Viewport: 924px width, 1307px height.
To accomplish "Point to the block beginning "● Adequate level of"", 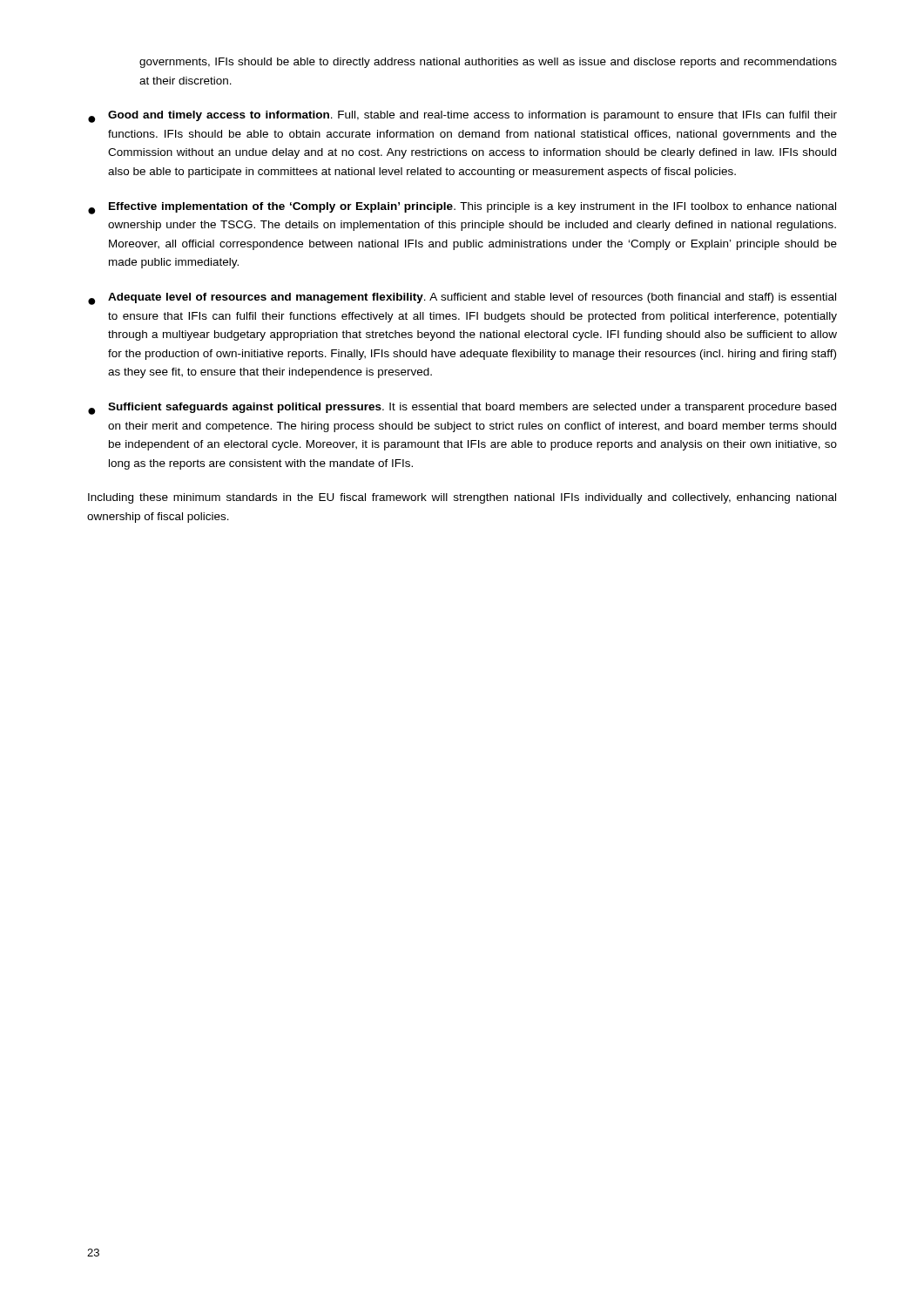I will point(462,335).
